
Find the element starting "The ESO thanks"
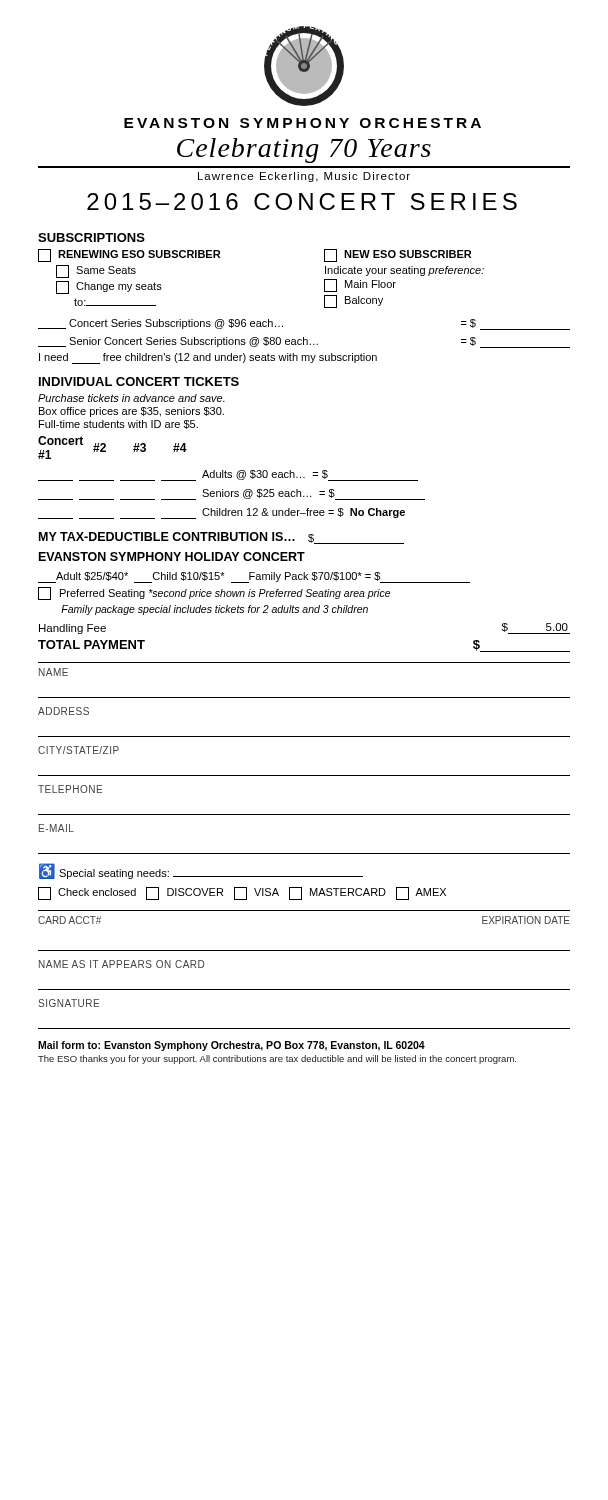(277, 1059)
